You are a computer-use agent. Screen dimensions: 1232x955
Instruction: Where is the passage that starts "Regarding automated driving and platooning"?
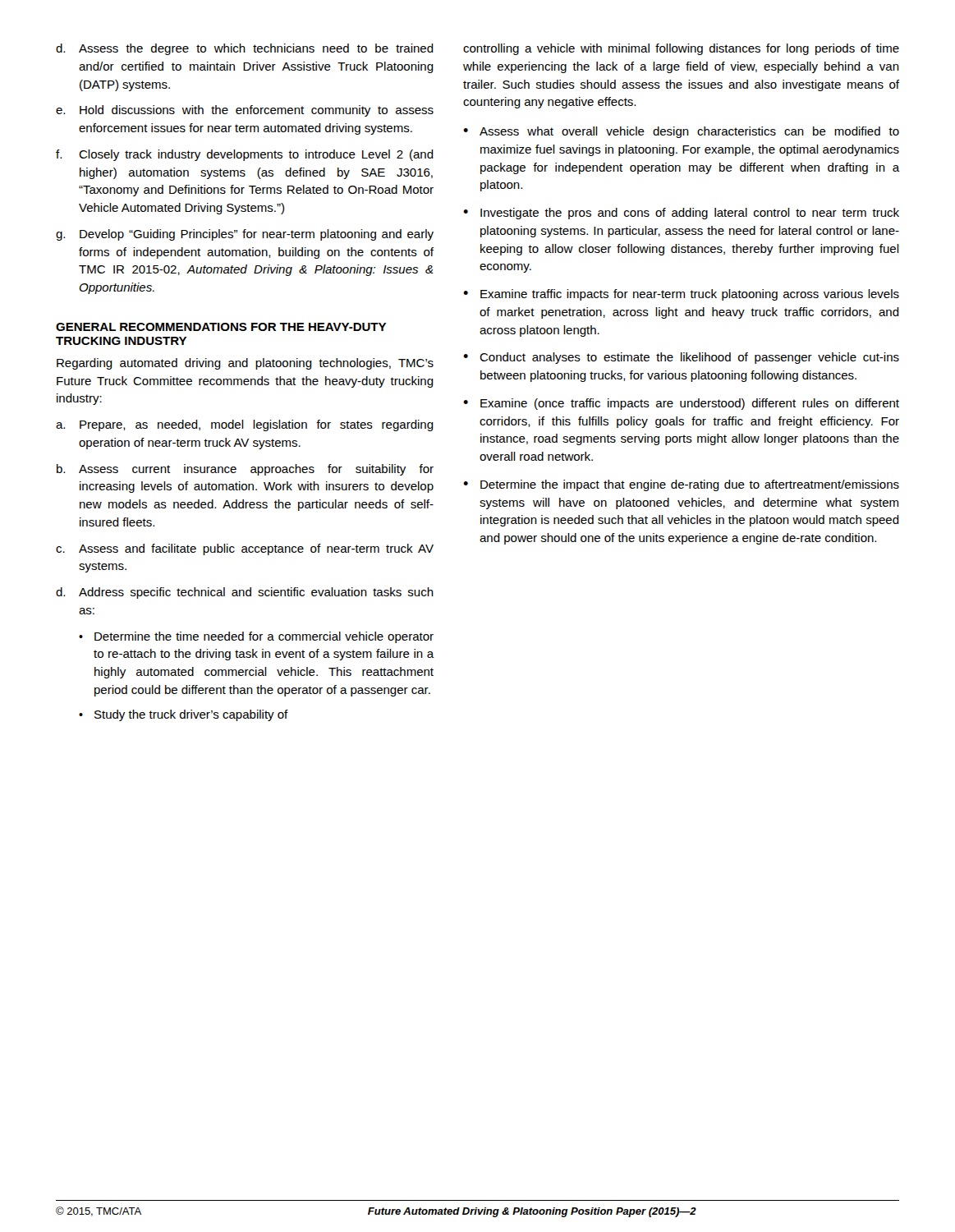tap(245, 380)
